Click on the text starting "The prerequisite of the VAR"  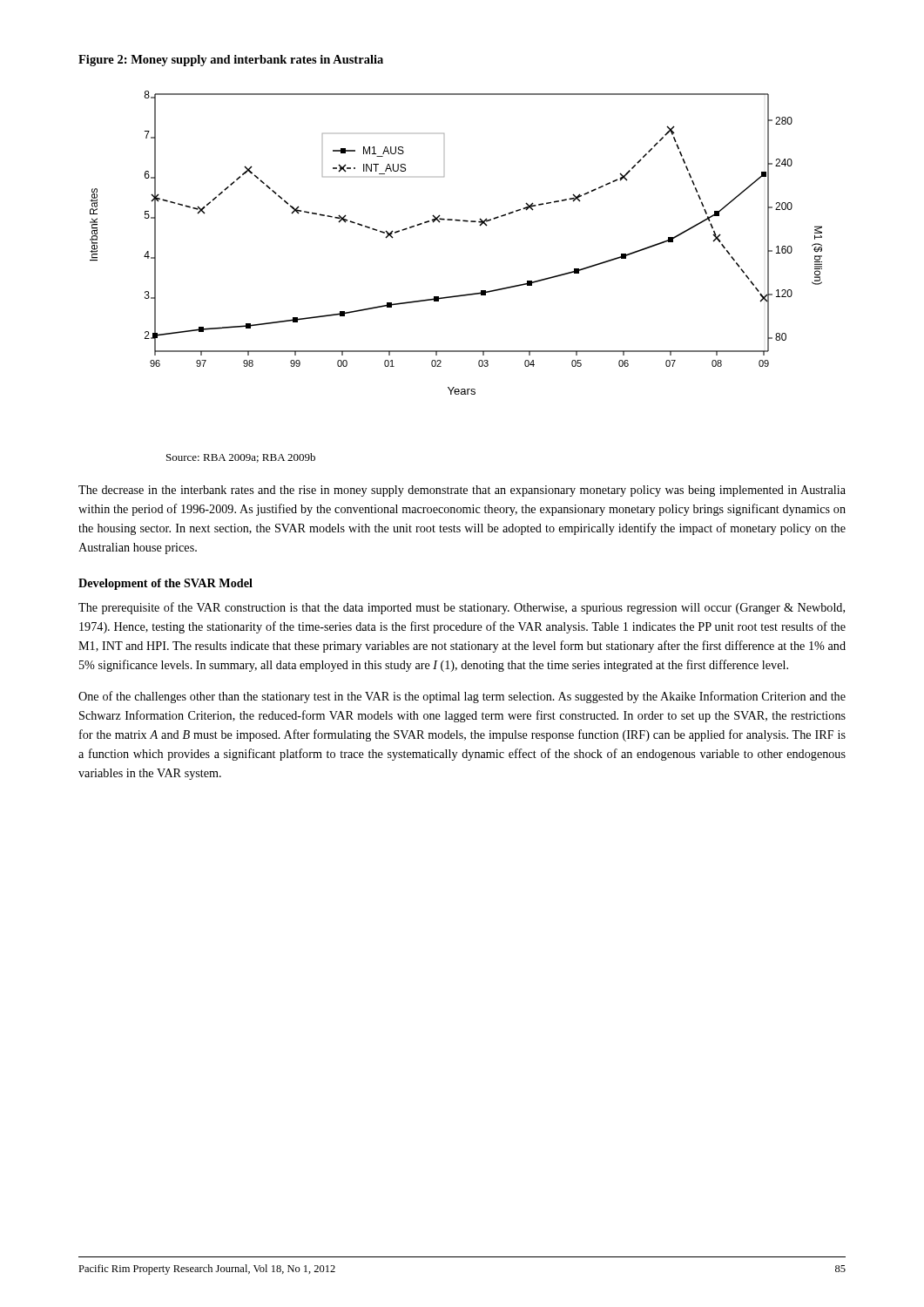(x=462, y=636)
